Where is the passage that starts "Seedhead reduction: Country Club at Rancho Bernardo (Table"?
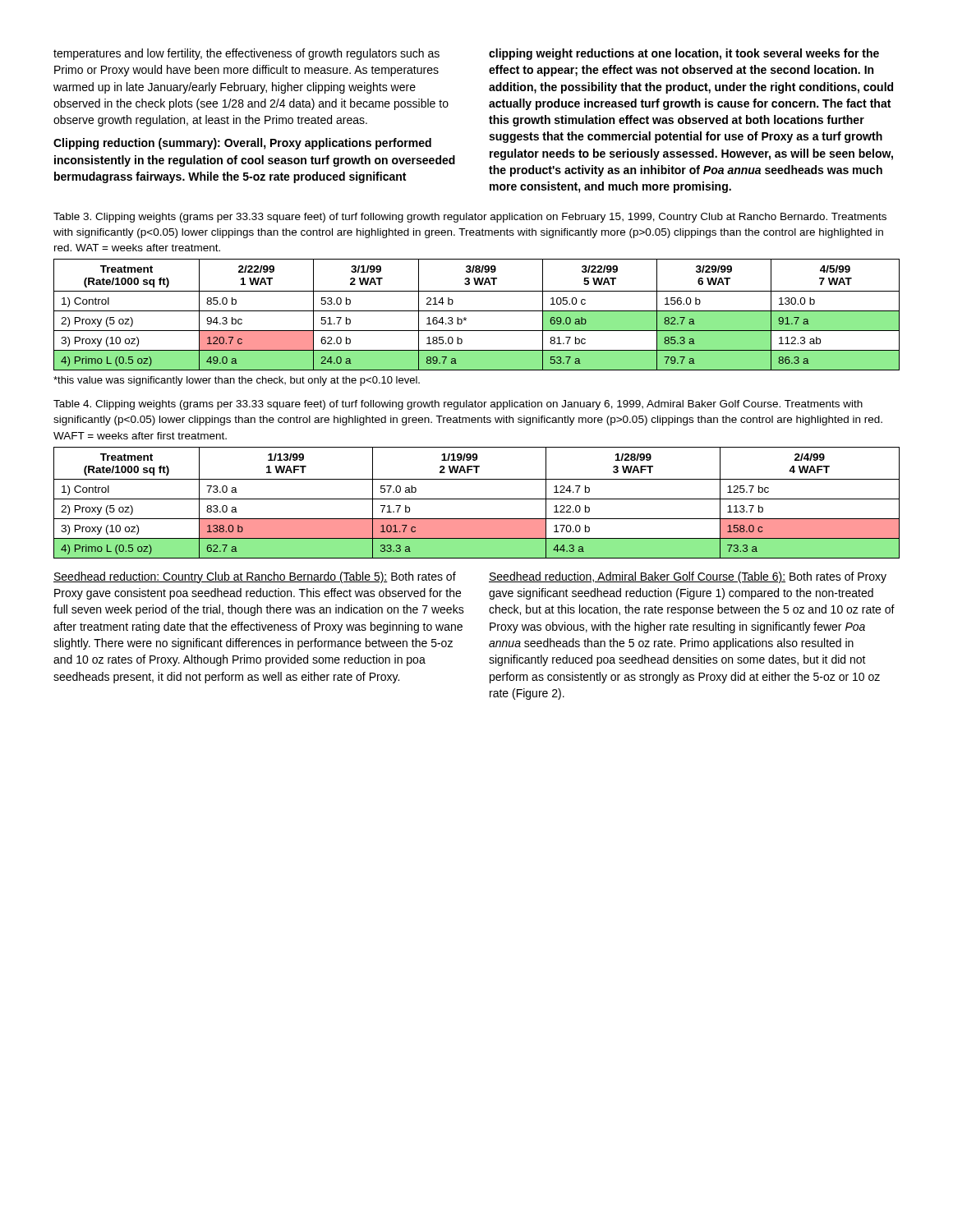The width and height of the screenshot is (953, 1232). click(259, 627)
